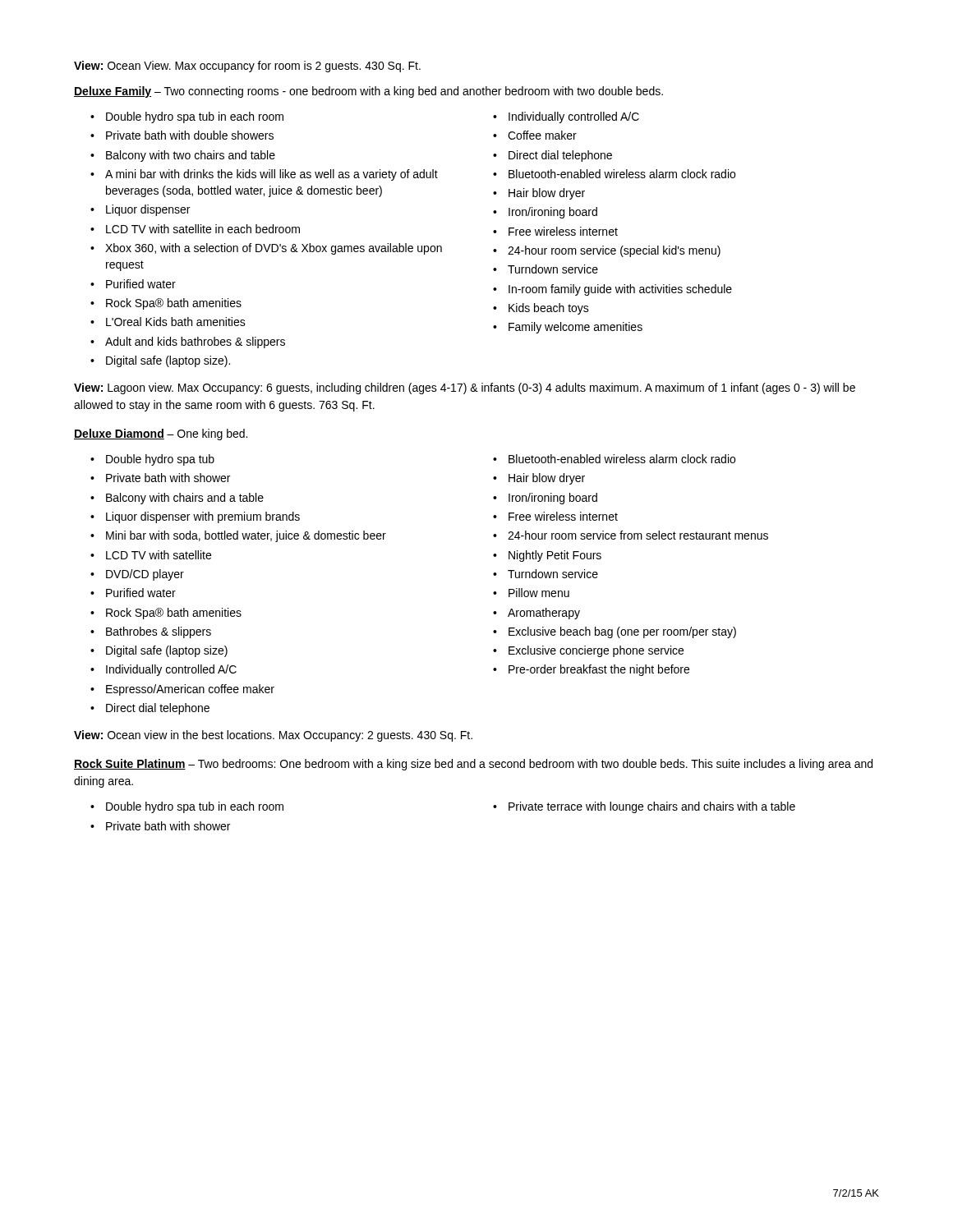The width and height of the screenshot is (953, 1232).
Task: Select the list item containing "Private bath with double"
Action: (x=190, y=136)
